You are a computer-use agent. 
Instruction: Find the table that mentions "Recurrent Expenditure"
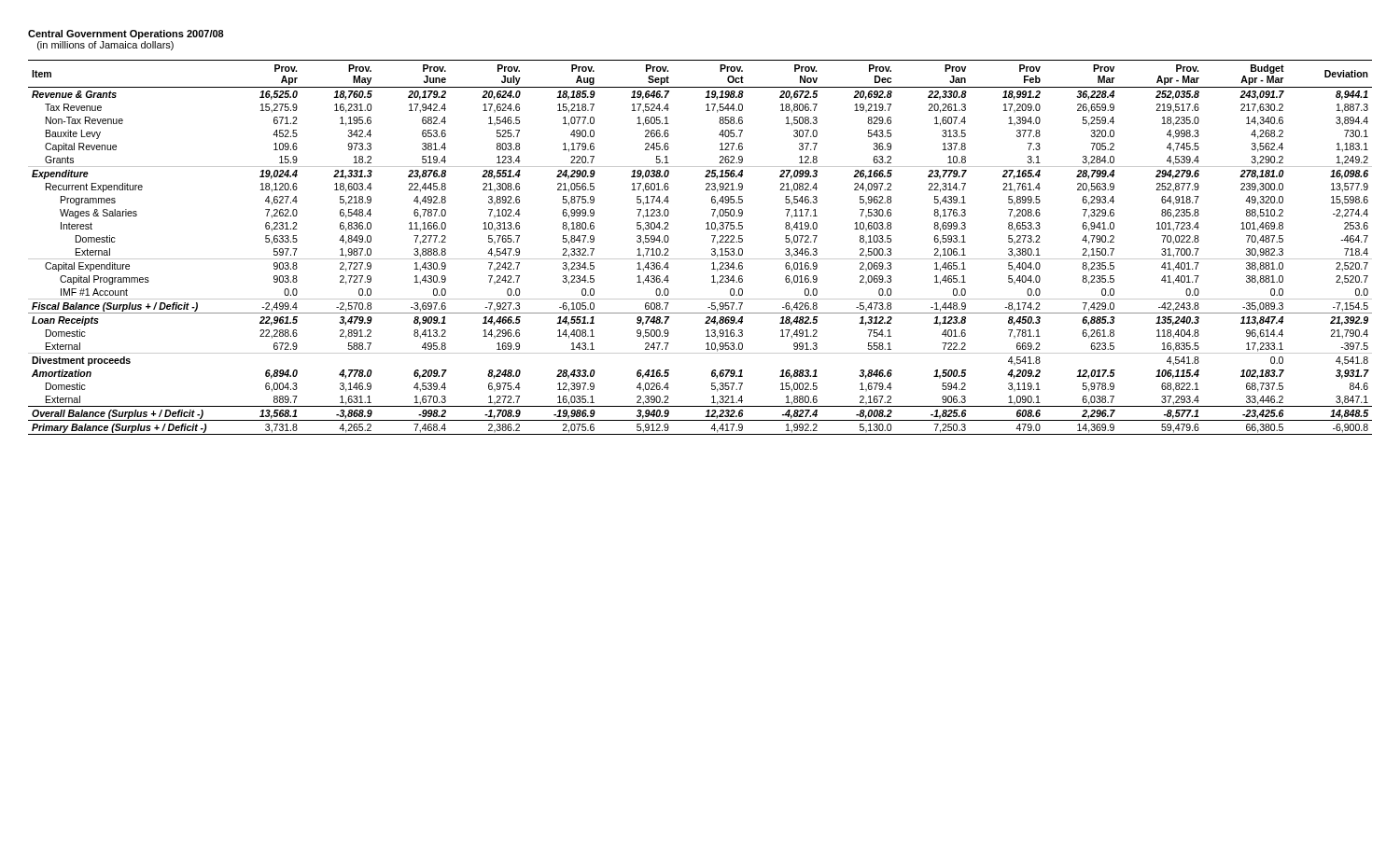click(x=700, y=247)
